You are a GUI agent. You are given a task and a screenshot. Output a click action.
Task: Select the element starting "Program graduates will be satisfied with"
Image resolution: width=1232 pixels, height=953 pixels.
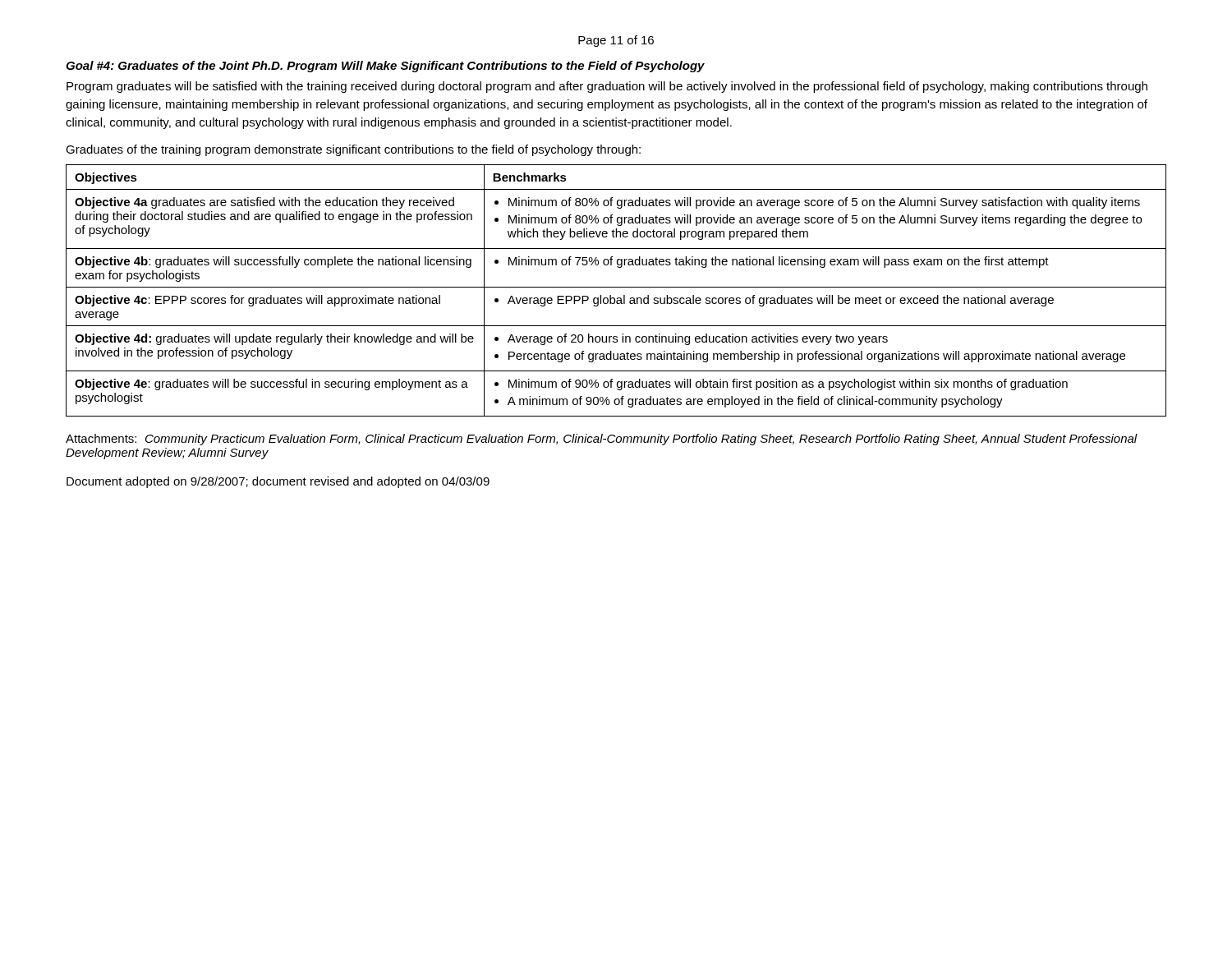[607, 104]
